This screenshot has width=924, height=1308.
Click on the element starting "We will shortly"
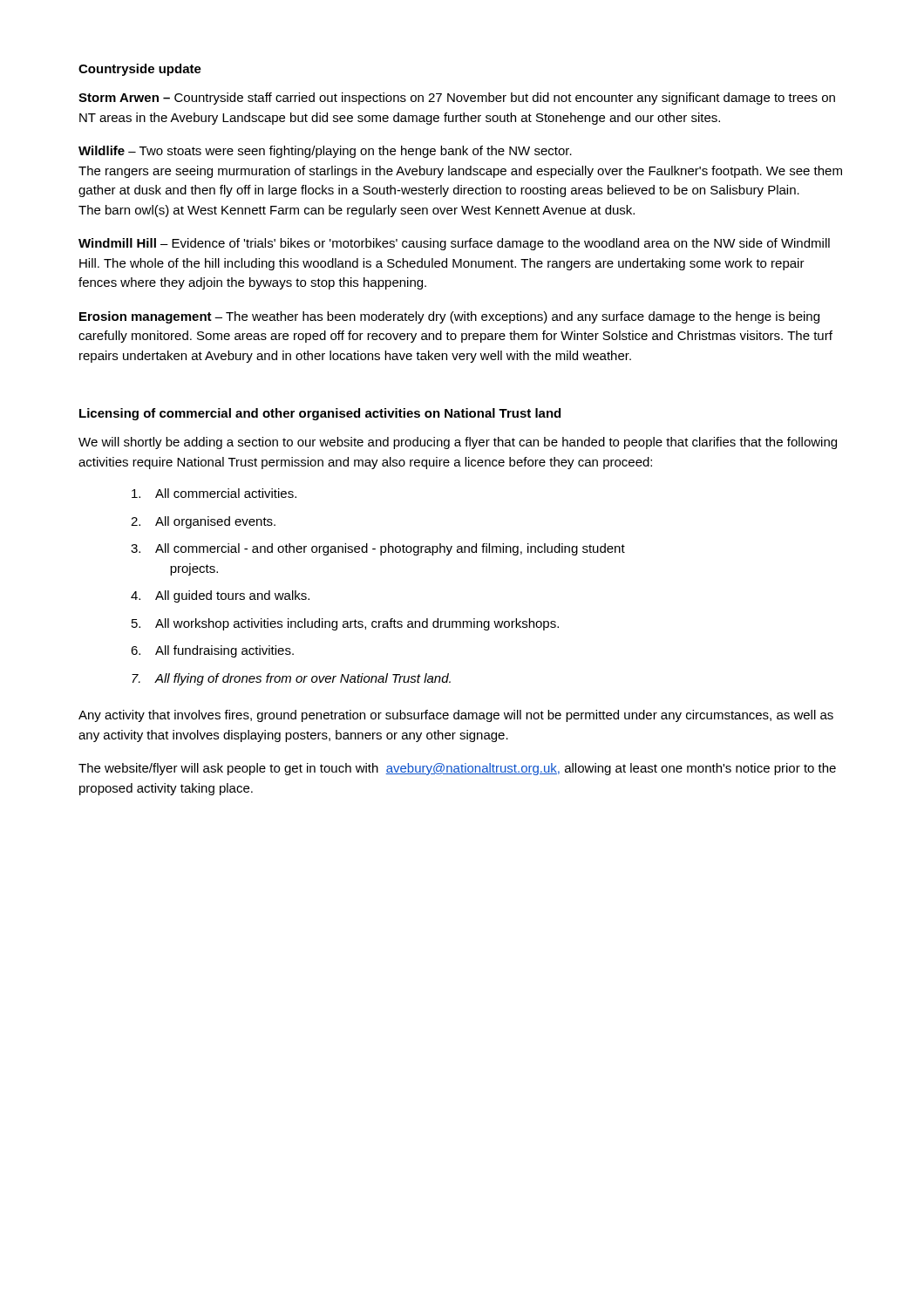tap(458, 451)
